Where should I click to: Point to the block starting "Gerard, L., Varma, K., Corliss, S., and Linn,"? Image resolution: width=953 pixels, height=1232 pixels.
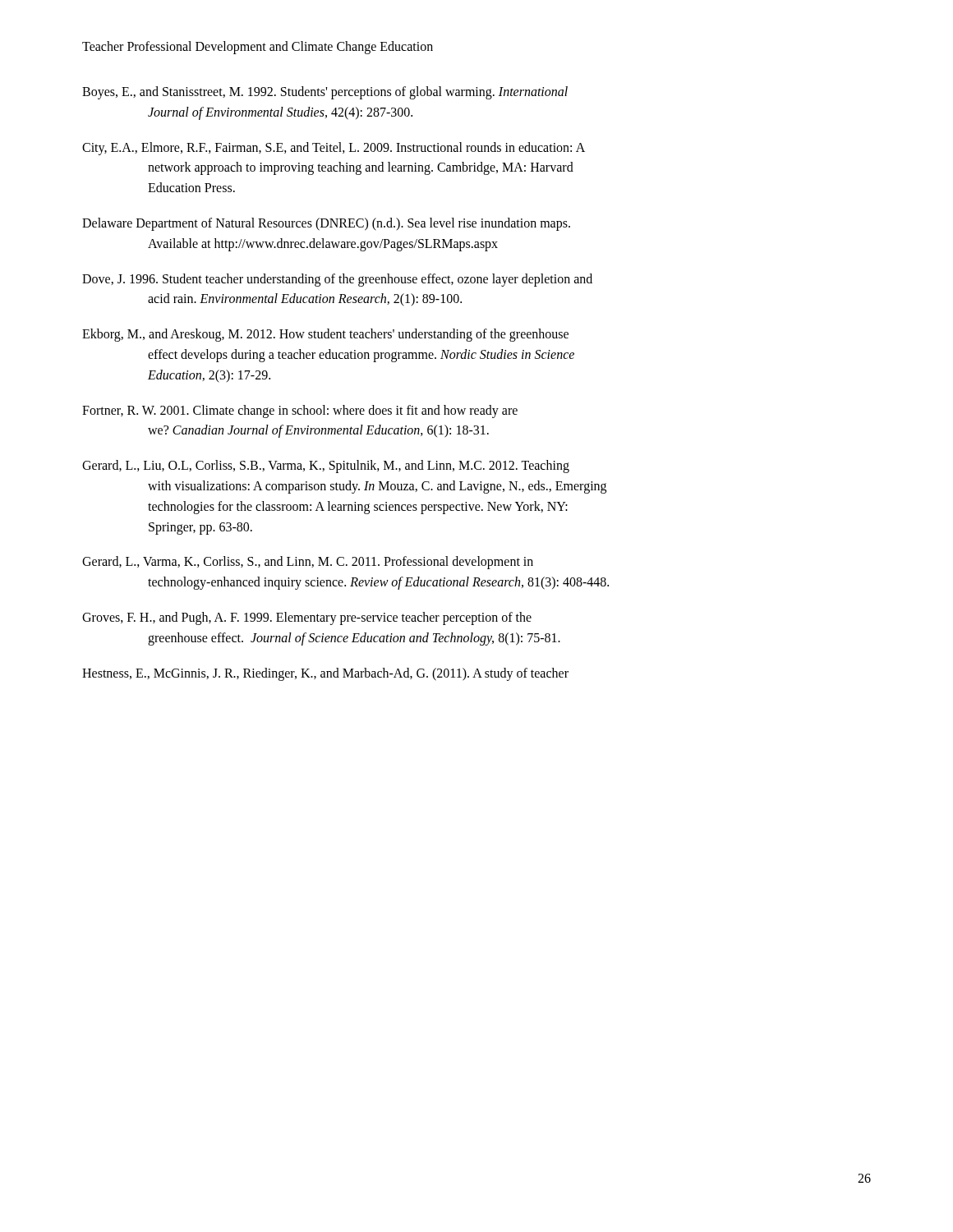[476, 573]
